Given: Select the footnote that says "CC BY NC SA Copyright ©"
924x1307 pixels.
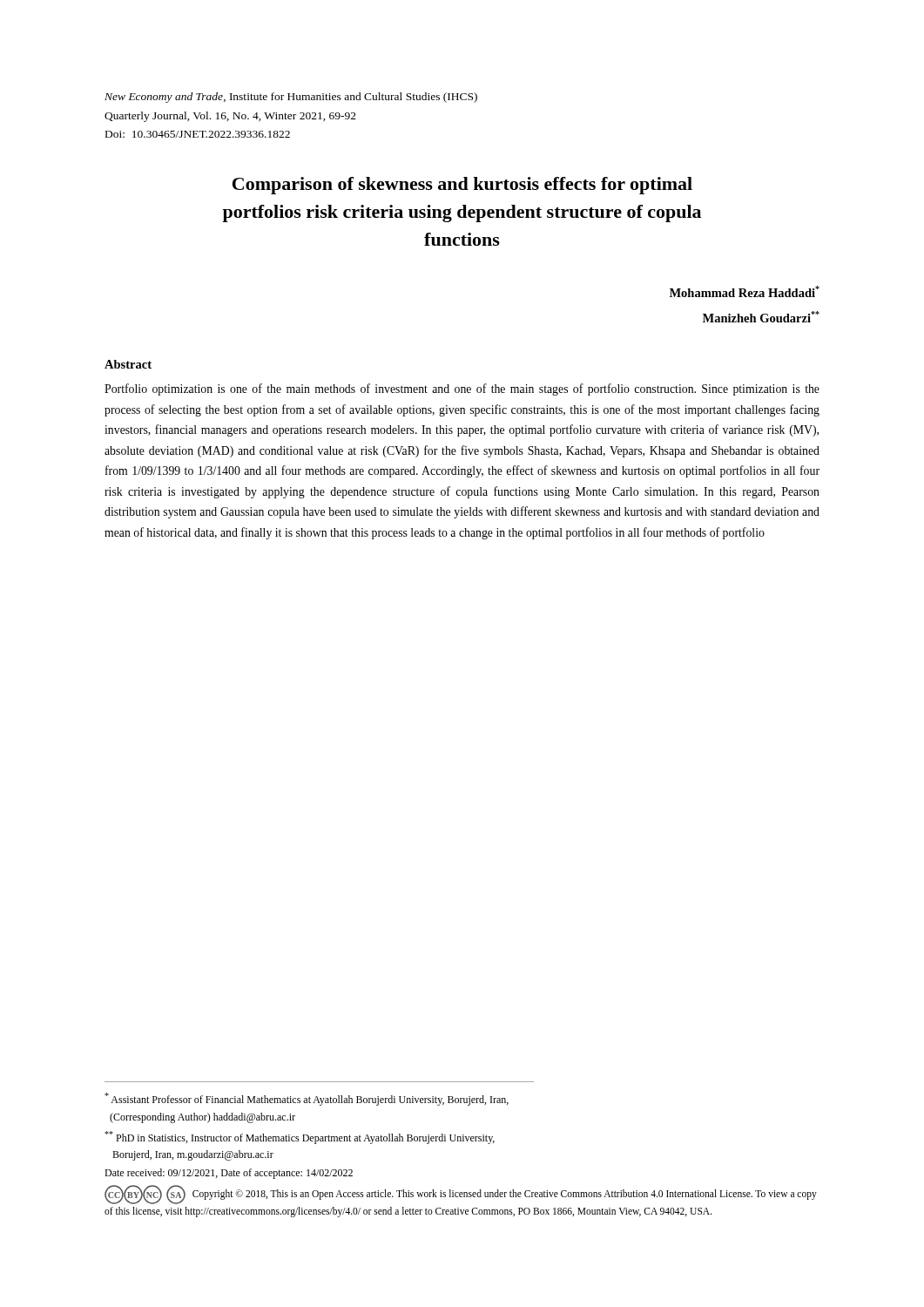Looking at the screenshot, I should tap(461, 1201).
